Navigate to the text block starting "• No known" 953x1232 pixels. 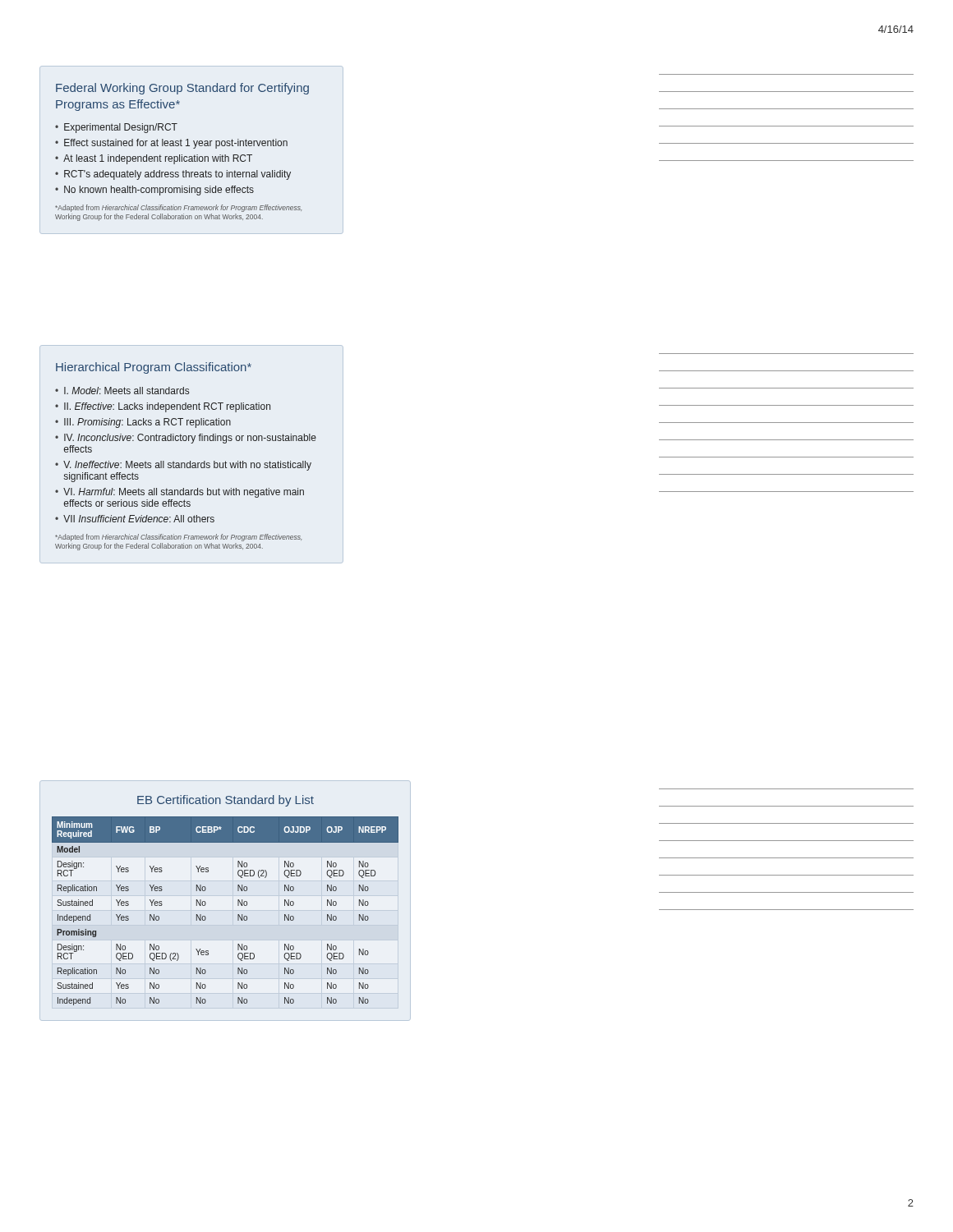click(x=155, y=190)
